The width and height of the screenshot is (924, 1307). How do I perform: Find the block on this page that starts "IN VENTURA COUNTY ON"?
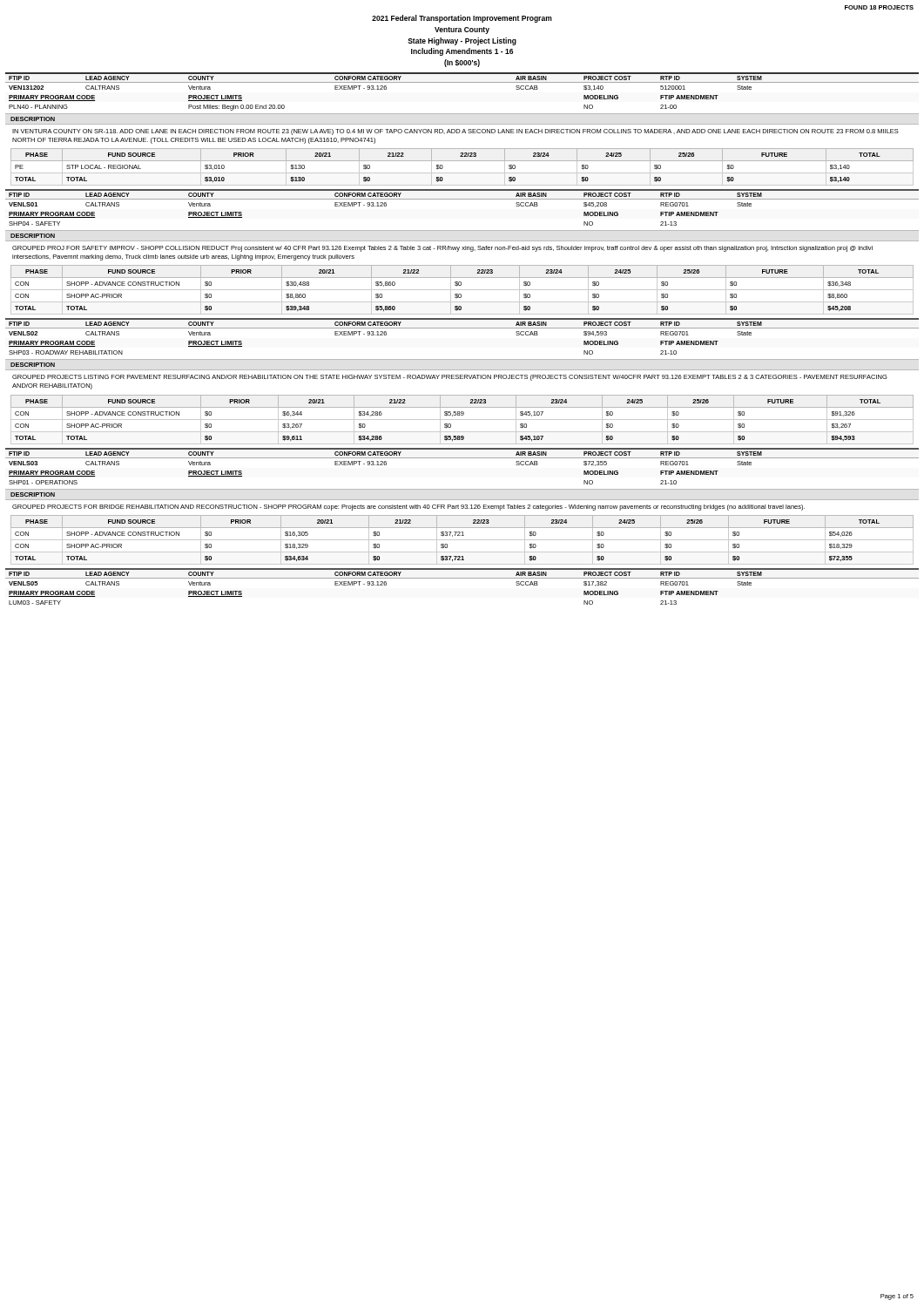point(455,135)
